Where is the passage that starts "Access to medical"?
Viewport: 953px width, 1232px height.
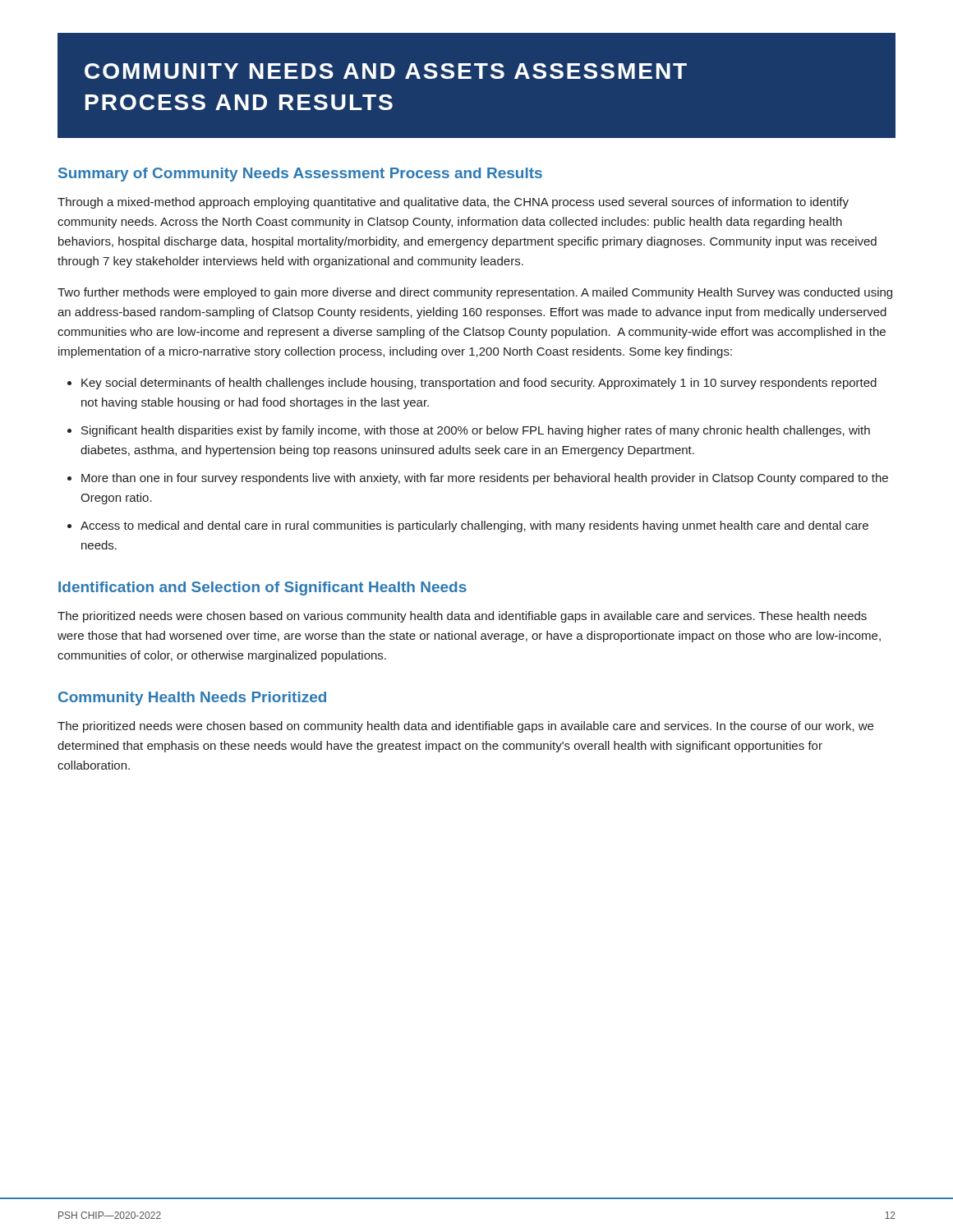(x=475, y=535)
